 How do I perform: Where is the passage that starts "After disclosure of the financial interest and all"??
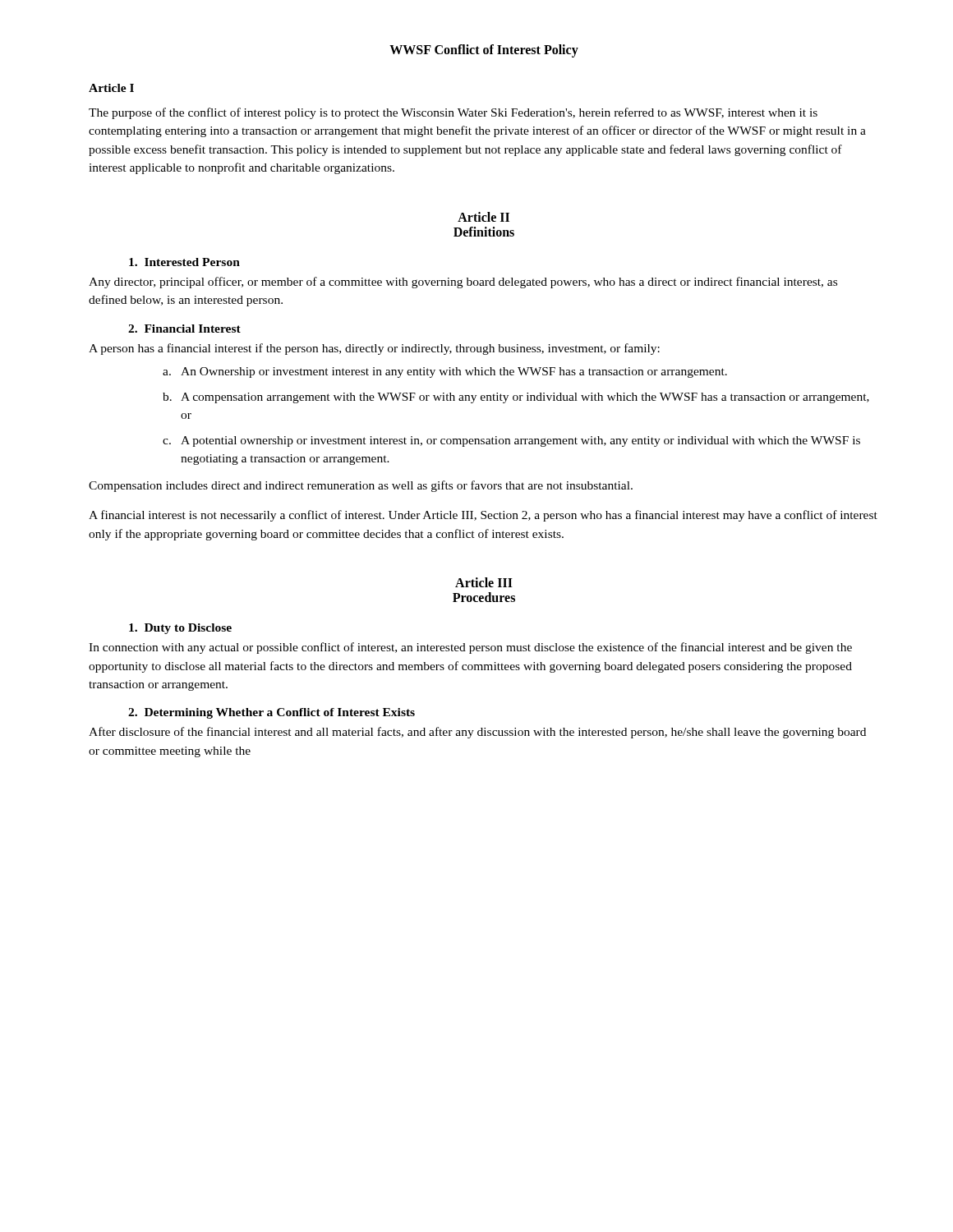point(478,741)
